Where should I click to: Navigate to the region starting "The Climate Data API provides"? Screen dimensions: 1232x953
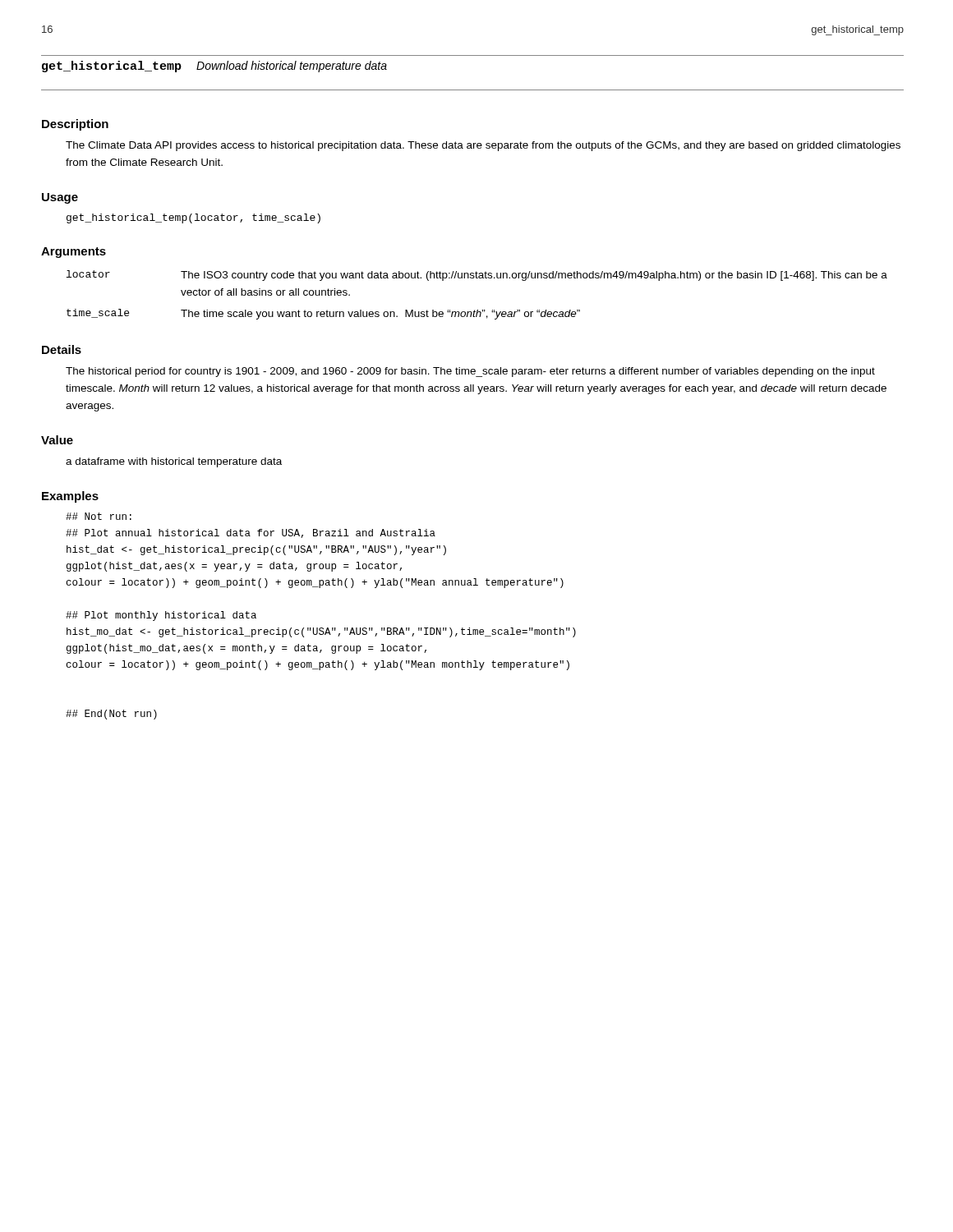(483, 154)
